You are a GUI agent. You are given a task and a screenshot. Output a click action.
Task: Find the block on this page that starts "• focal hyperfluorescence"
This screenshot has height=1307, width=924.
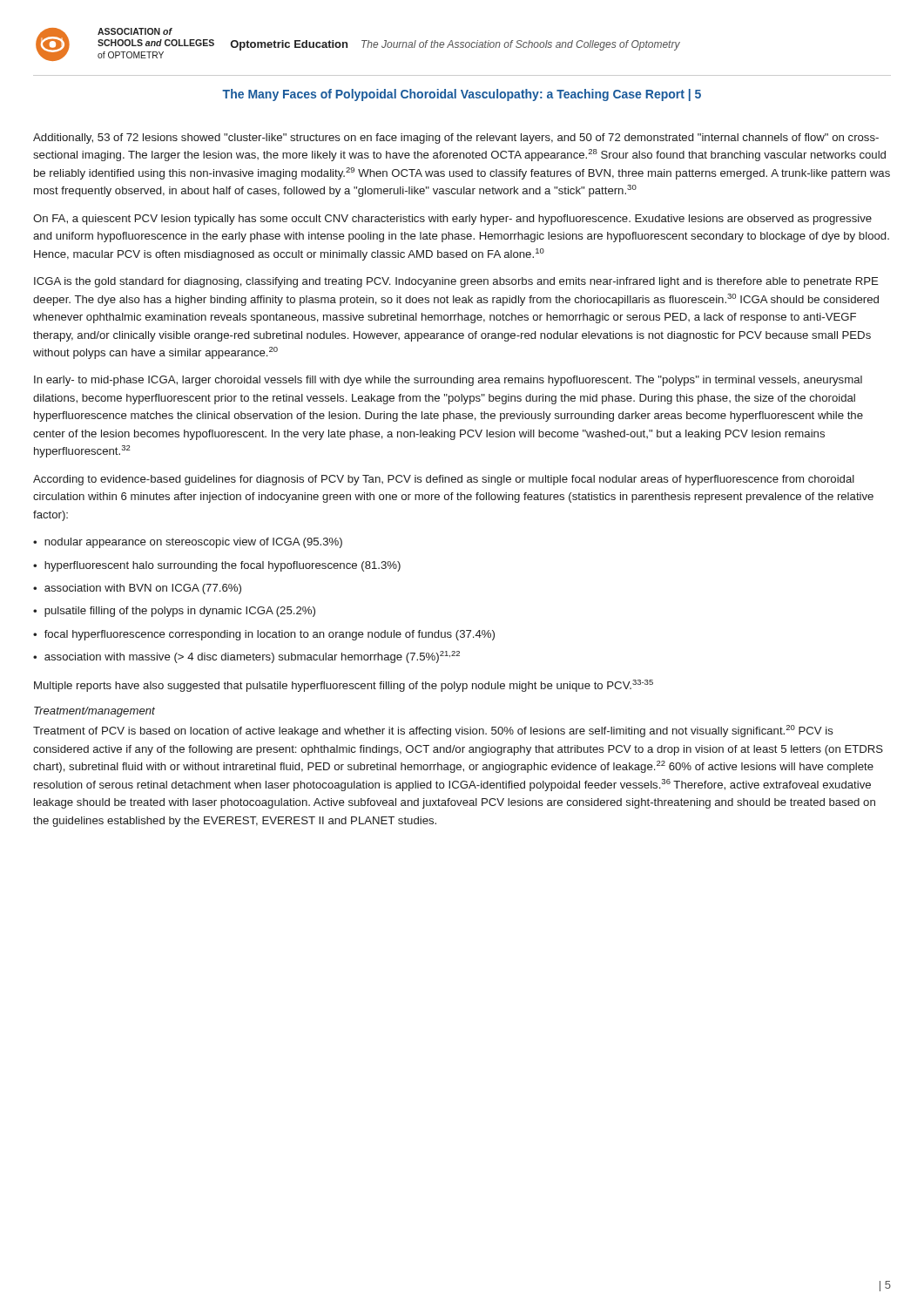tap(264, 635)
